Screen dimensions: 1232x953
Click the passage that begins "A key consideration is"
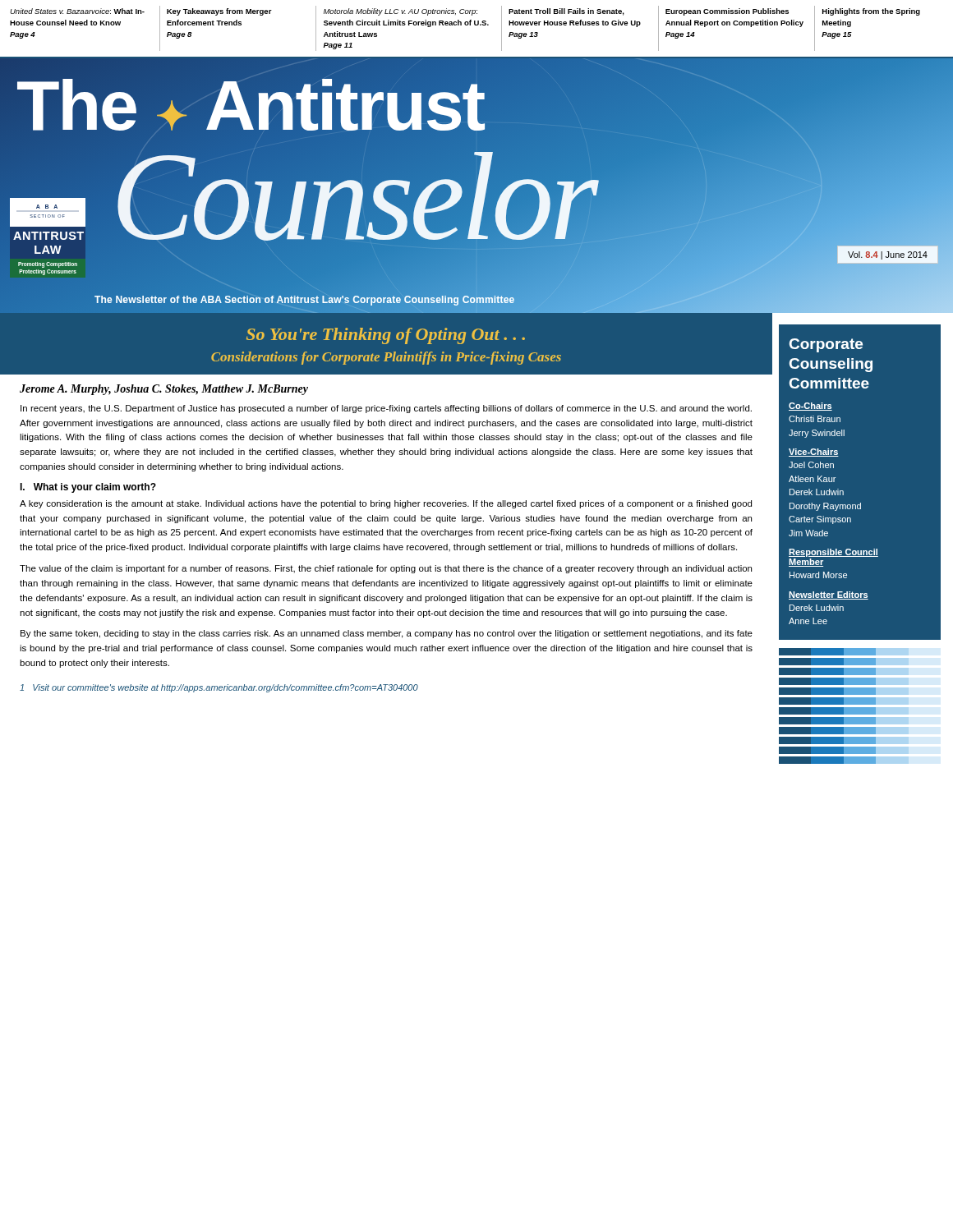coord(386,584)
